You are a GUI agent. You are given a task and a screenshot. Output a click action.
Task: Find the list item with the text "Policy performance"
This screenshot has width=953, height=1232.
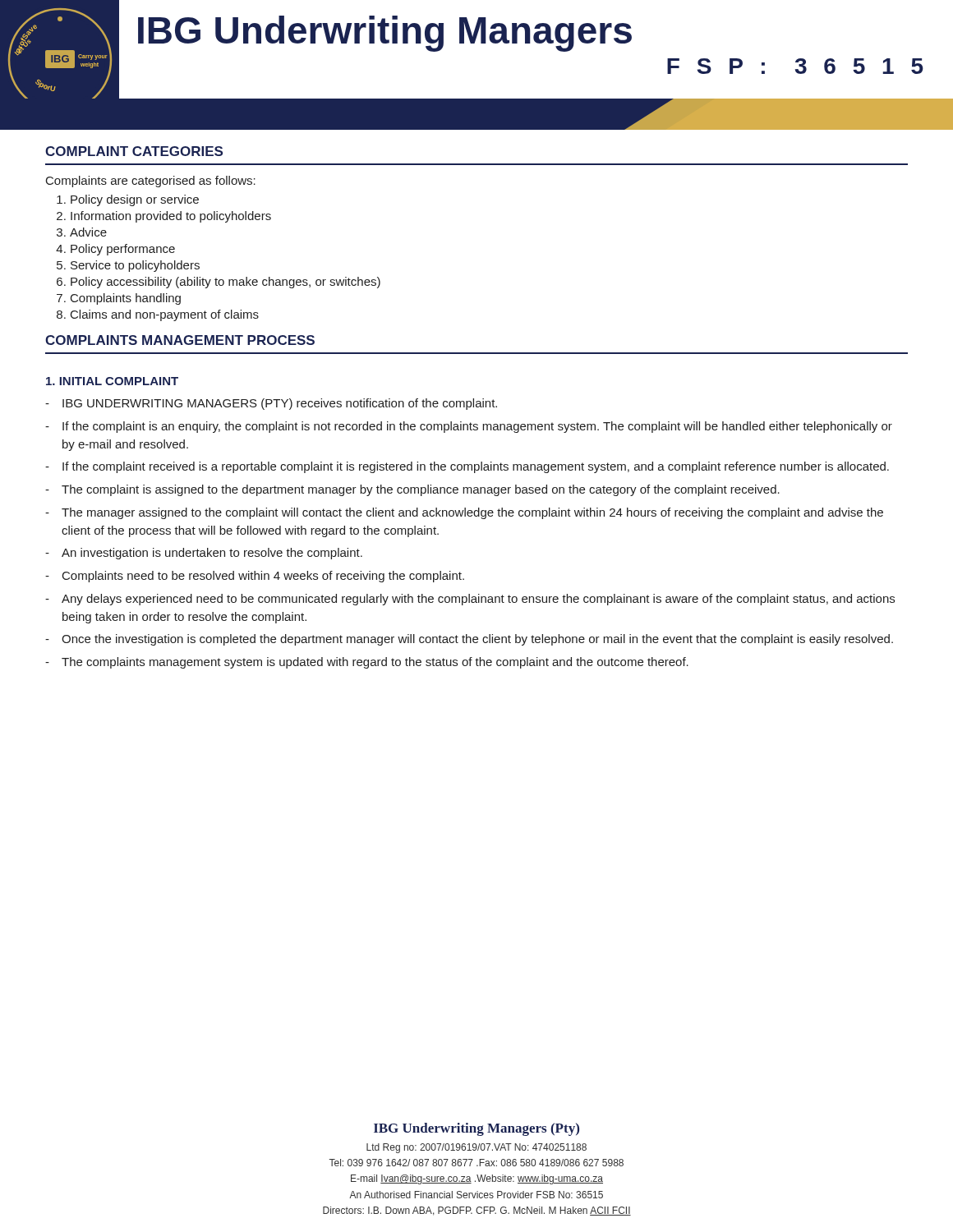pyautogui.click(x=123, y=248)
